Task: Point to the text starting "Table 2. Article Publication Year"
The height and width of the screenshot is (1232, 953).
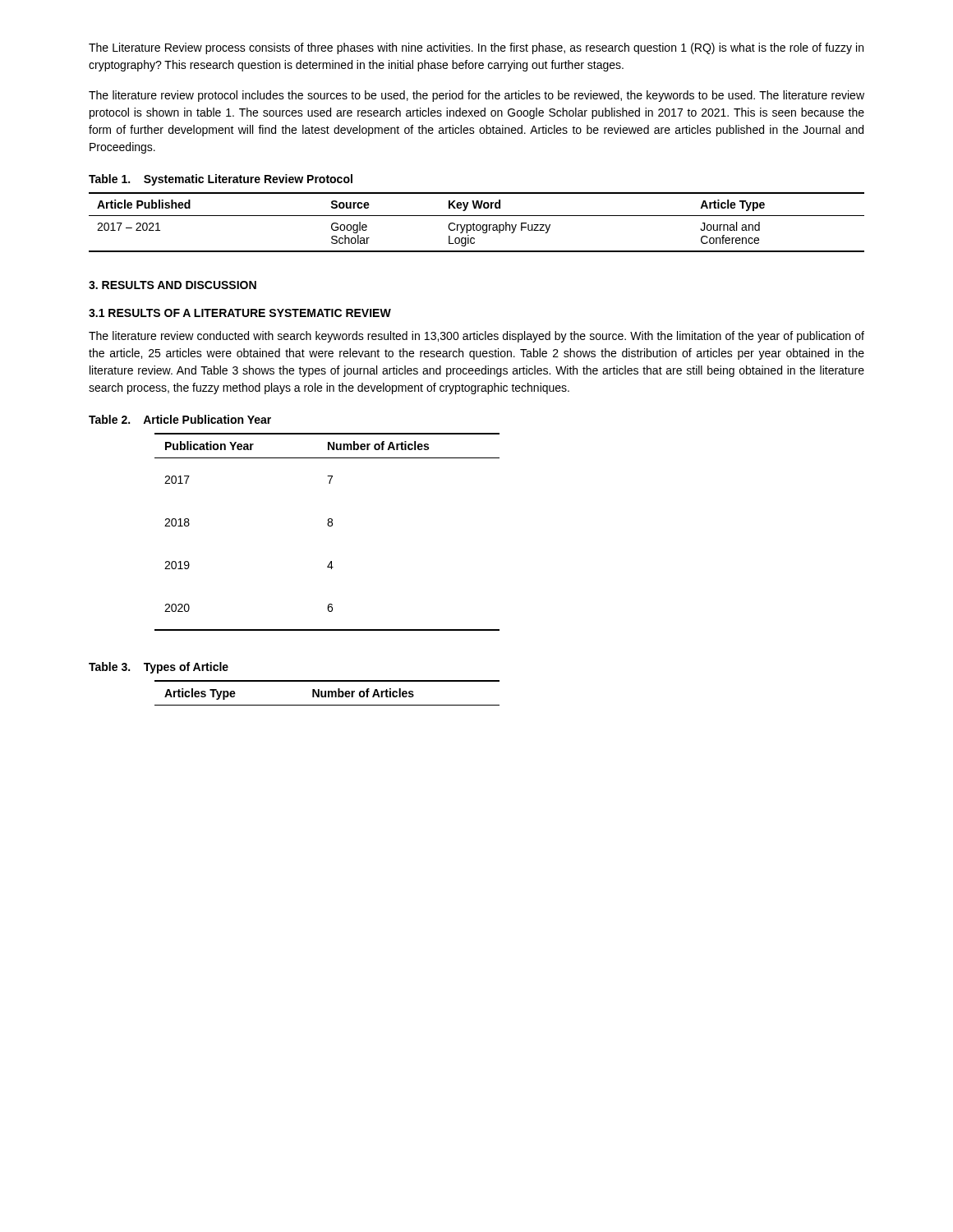Action: [180, 420]
